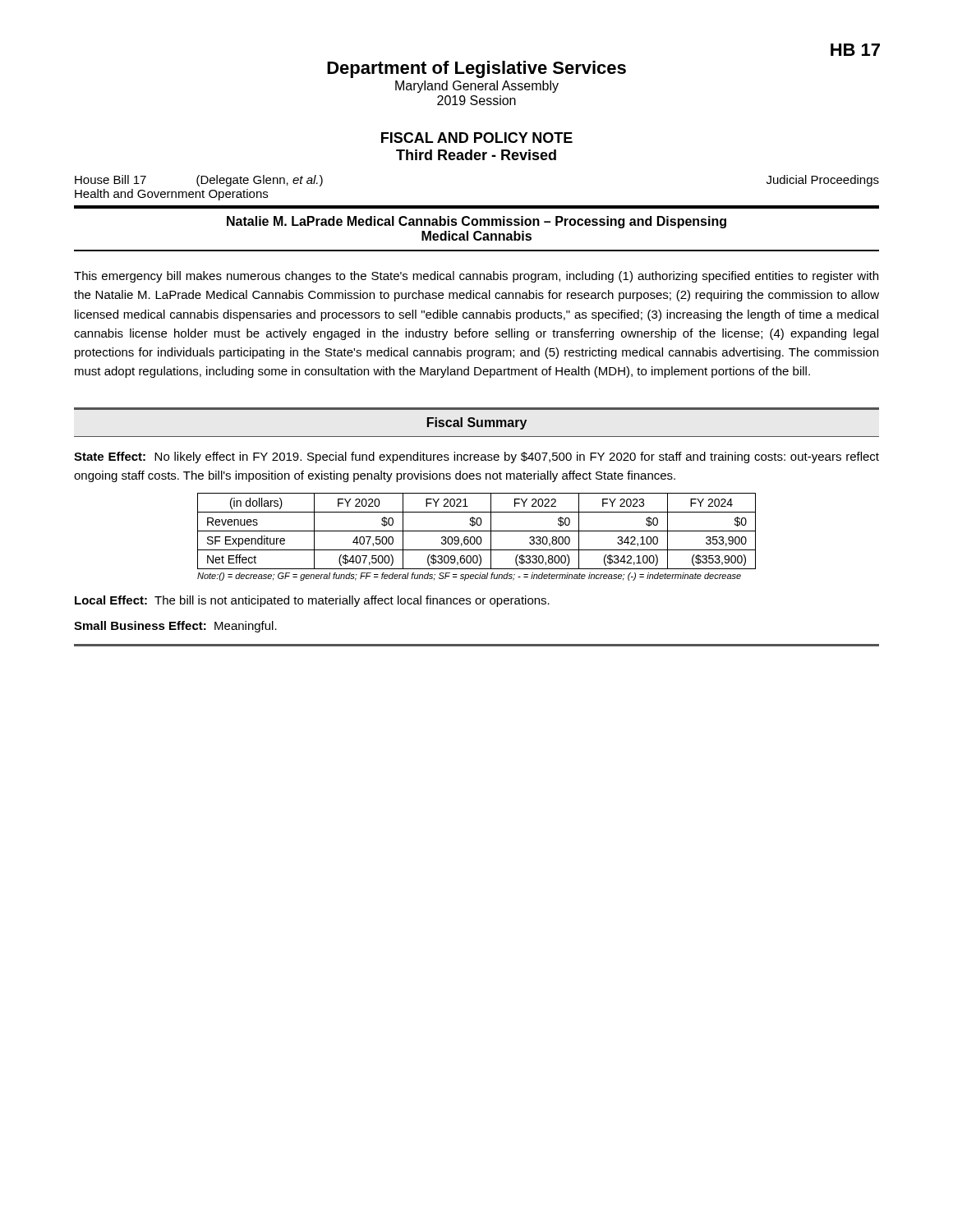This screenshot has width=953, height=1232.
Task: Select the text block with the text "This emergency bill makes numerous changes"
Action: (476, 323)
